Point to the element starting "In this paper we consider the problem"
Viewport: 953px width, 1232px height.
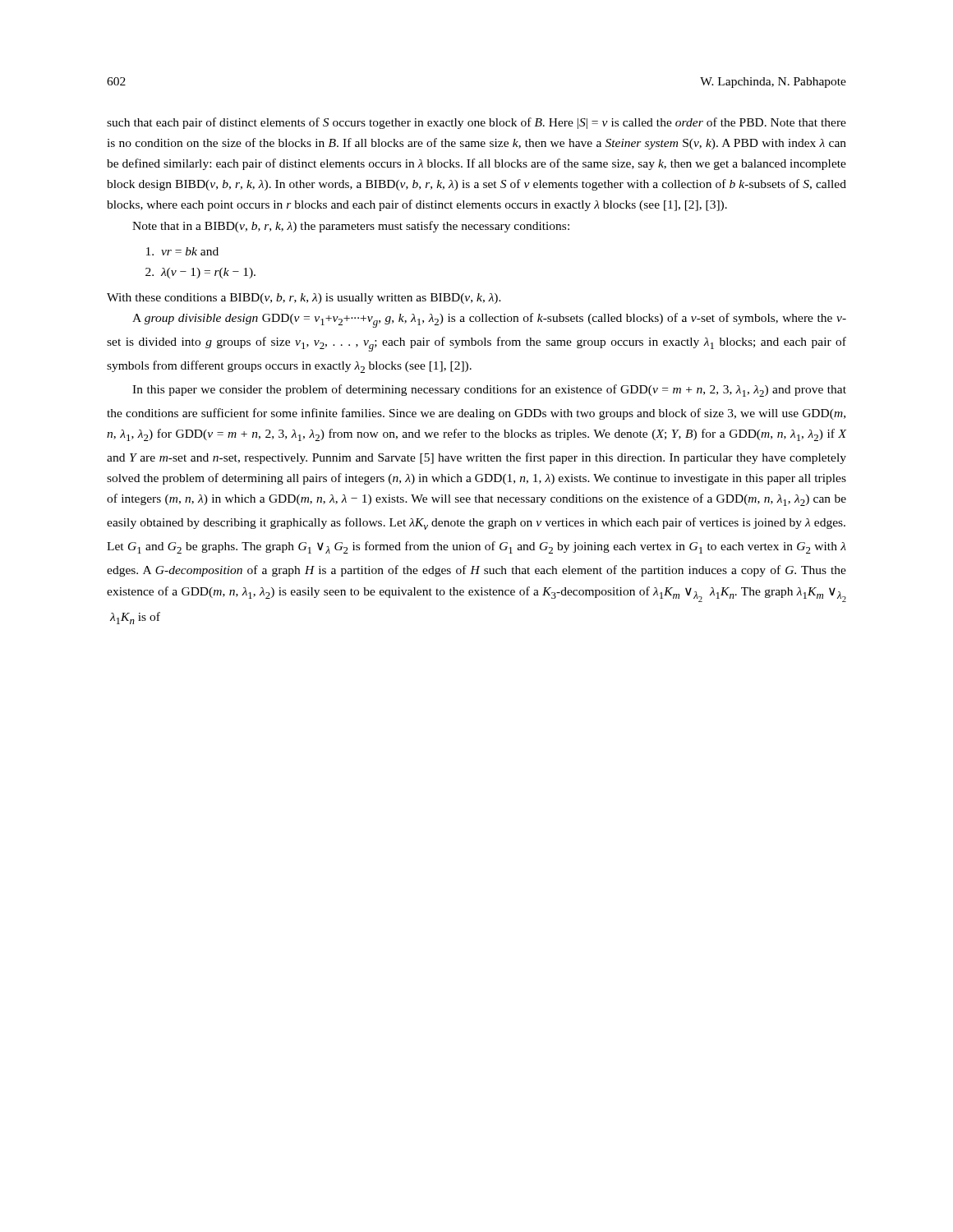[x=476, y=504]
